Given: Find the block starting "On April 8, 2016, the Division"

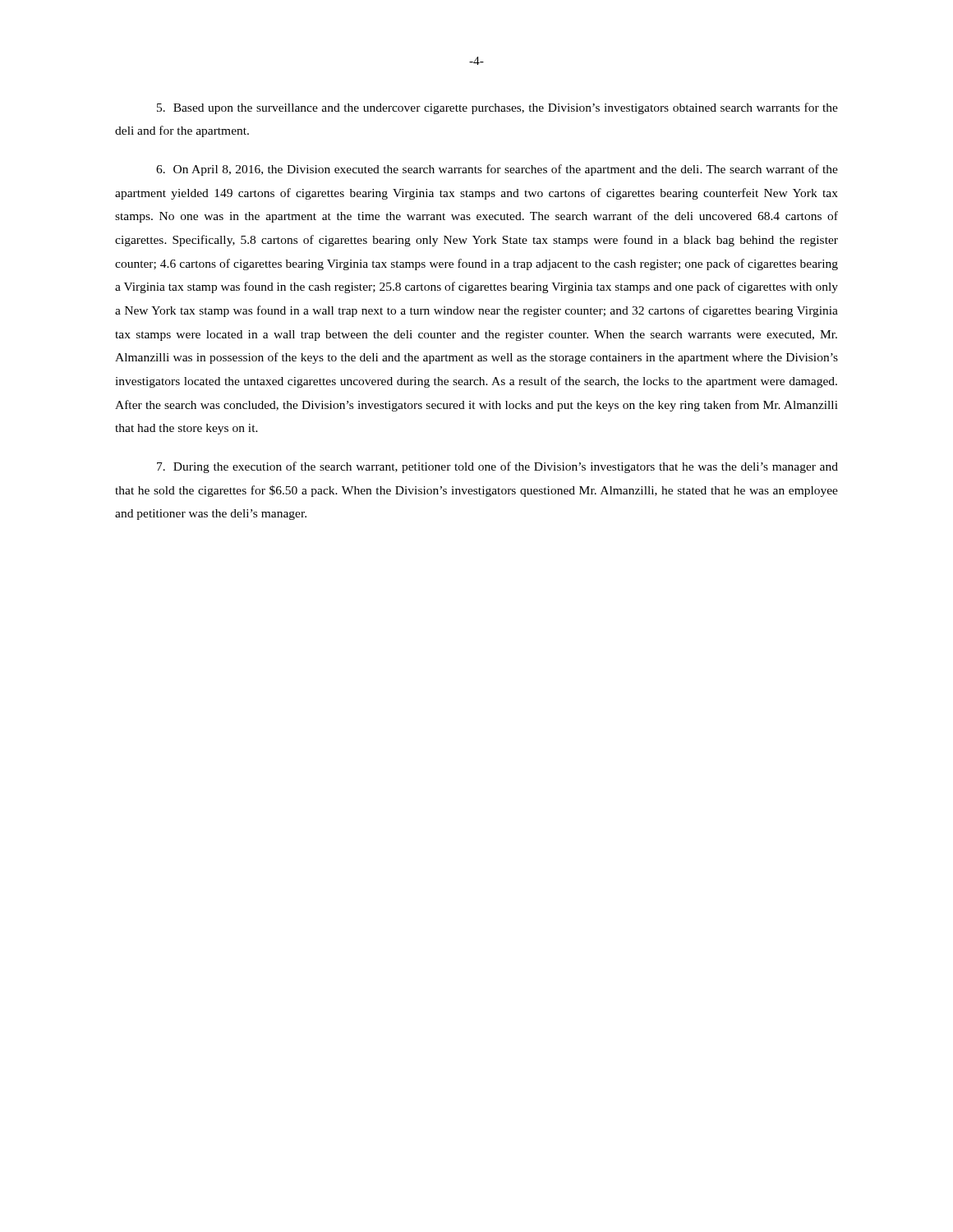Looking at the screenshot, I should coord(476,298).
